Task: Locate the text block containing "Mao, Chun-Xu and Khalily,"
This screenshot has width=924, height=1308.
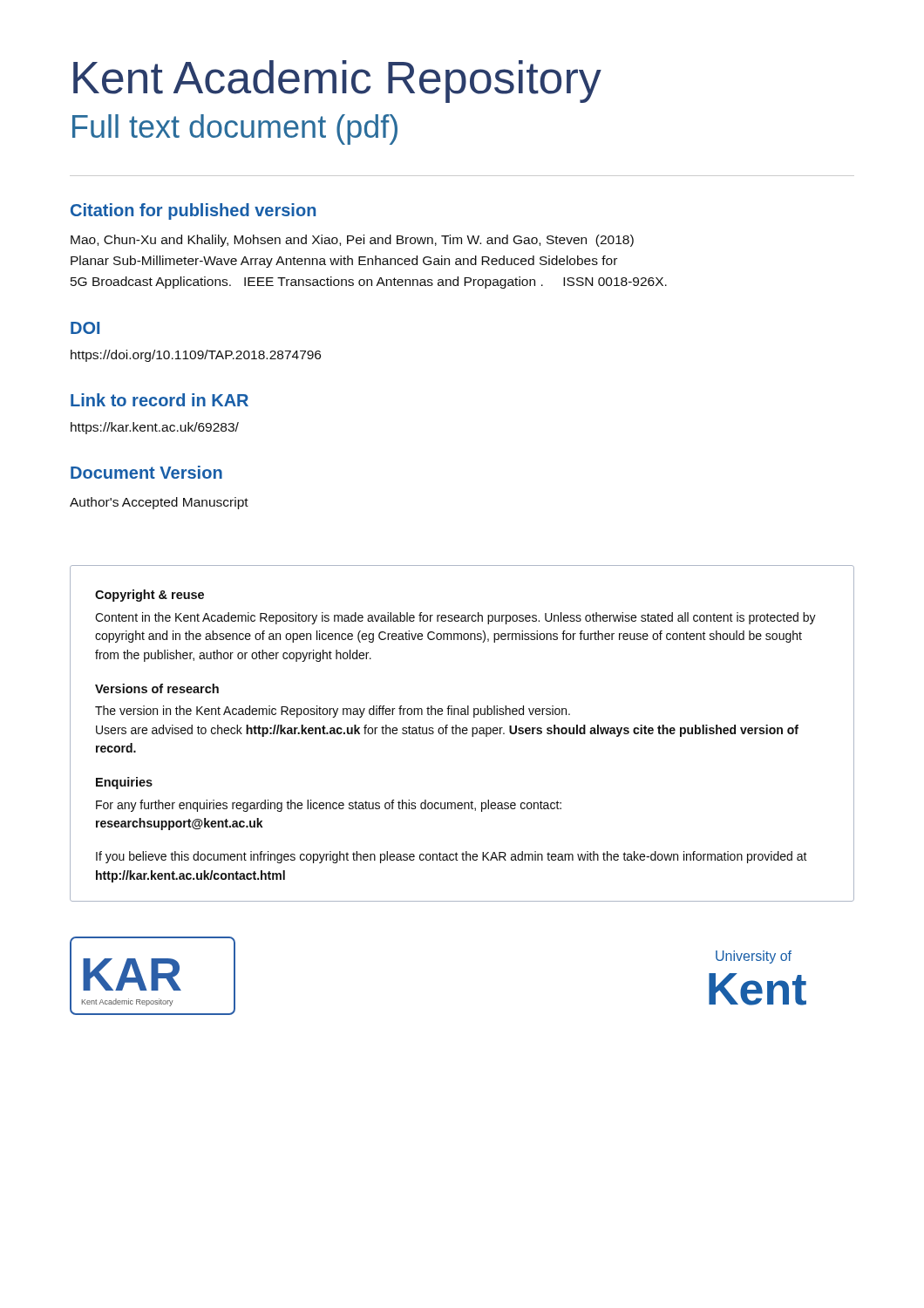Action: 462,261
